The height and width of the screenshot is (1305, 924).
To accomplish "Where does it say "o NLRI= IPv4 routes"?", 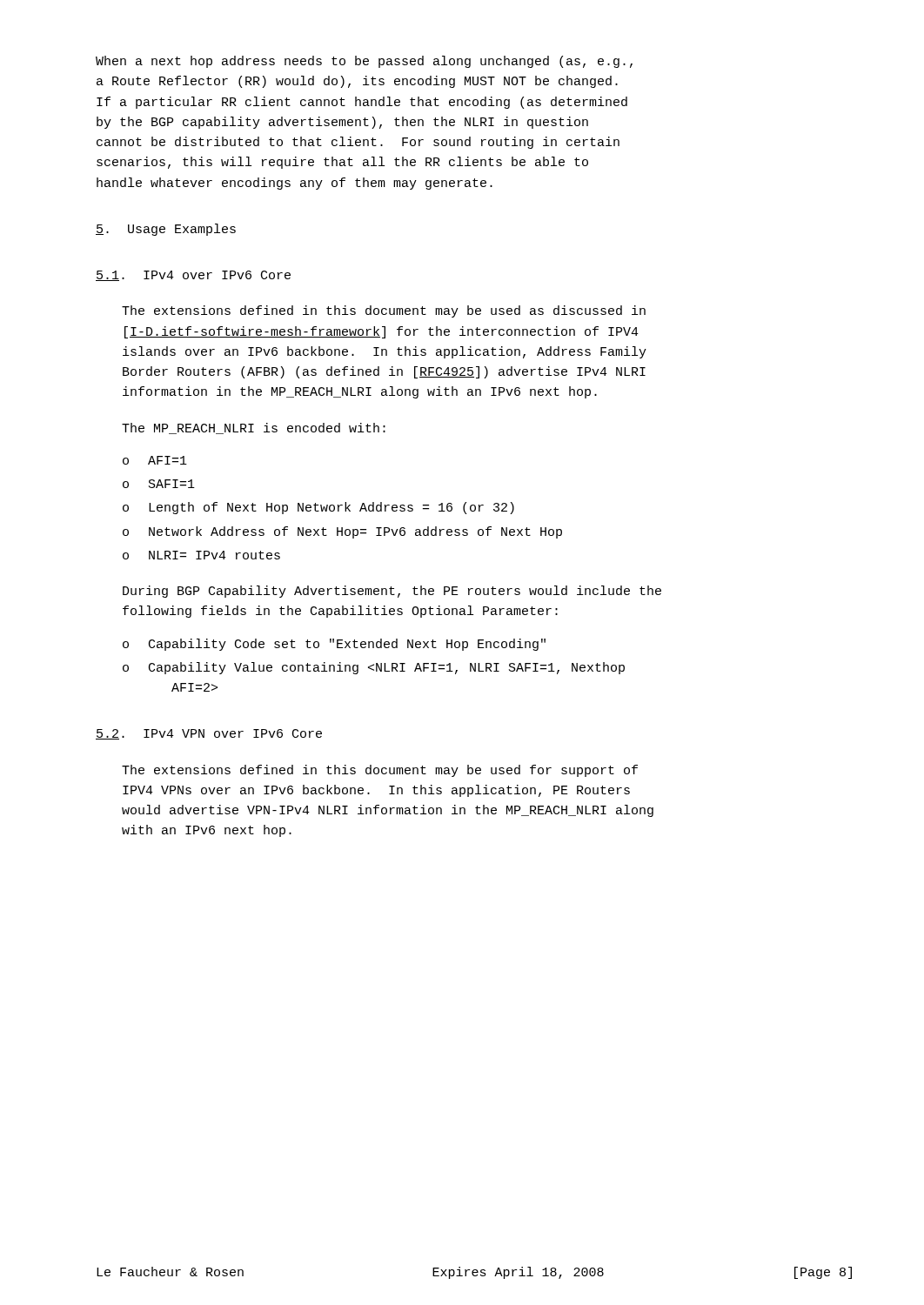I will pyautogui.click(x=201, y=555).
